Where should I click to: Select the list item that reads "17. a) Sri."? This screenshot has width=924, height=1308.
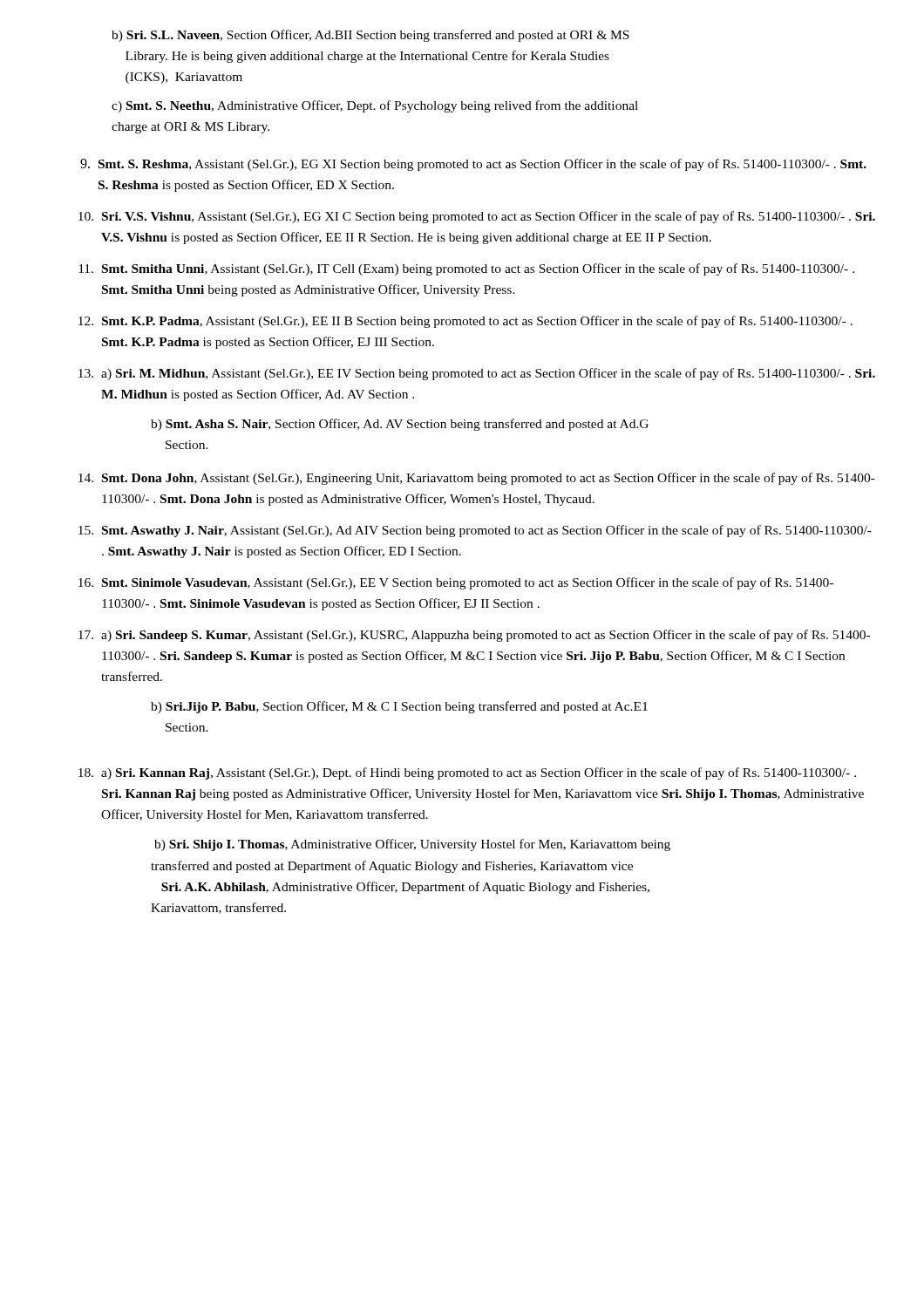click(468, 656)
